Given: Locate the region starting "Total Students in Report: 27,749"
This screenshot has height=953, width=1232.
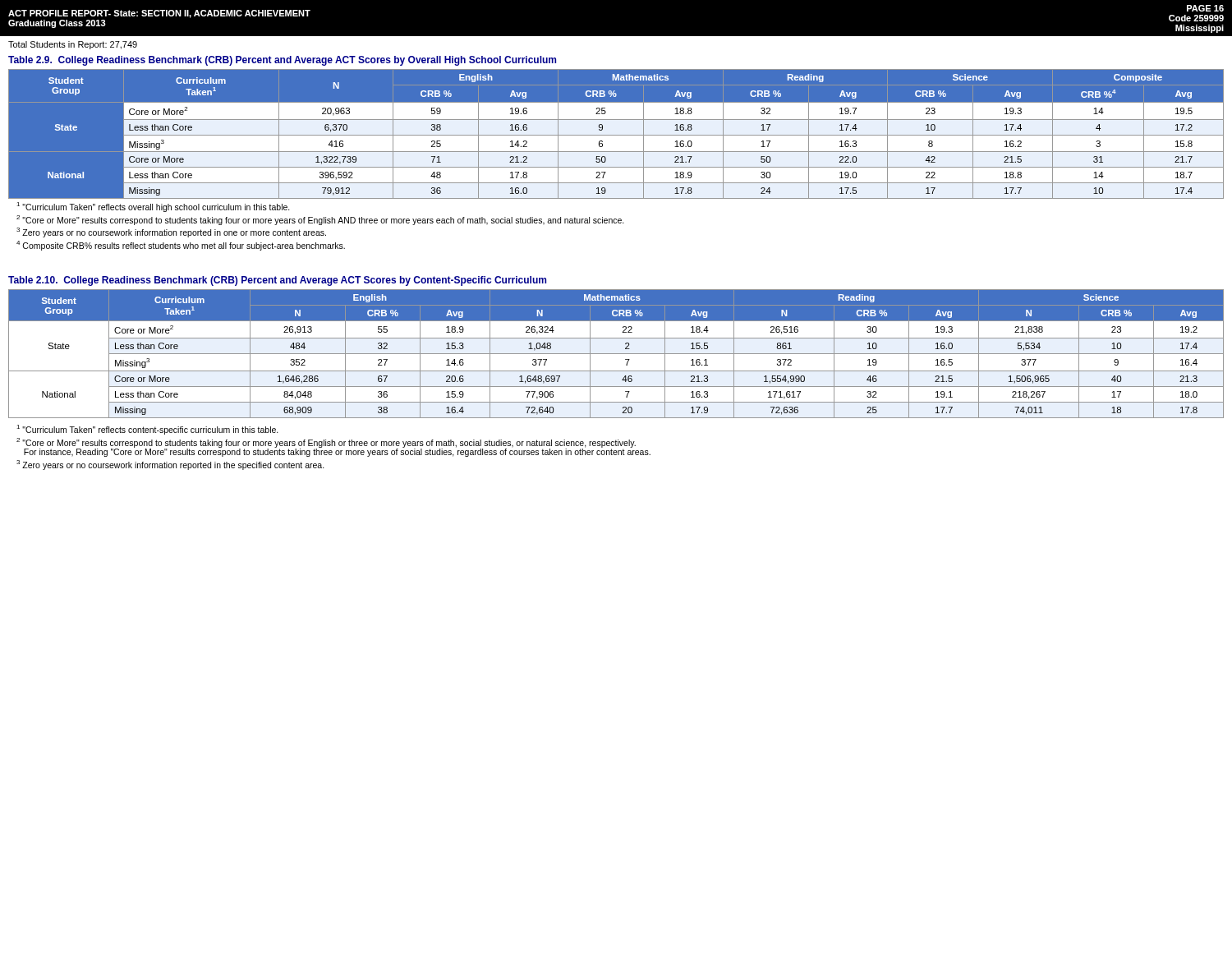Looking at the screenshot, I should (x=73, y=44).
